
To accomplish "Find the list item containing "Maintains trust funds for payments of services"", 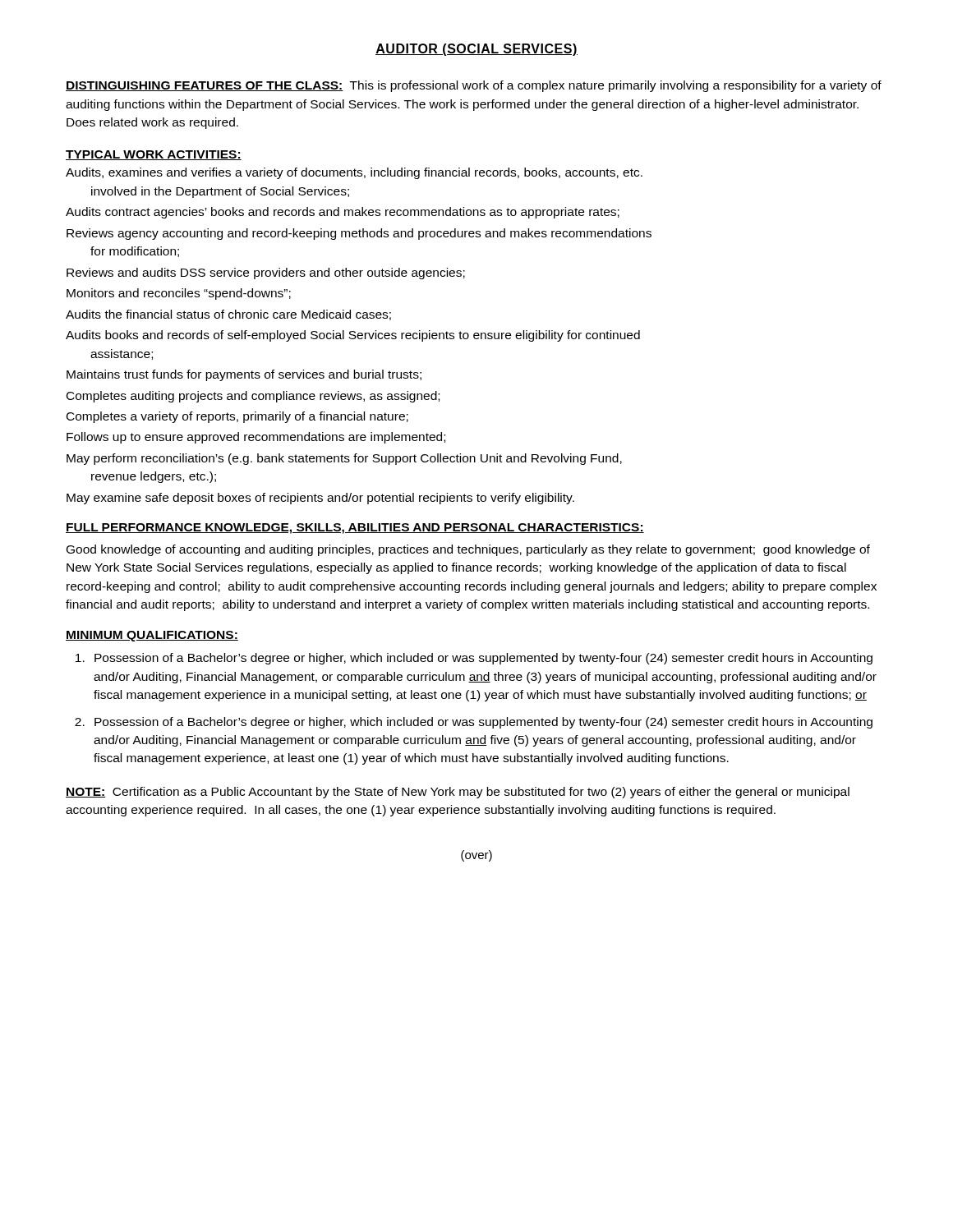I will tap(244, 374).
